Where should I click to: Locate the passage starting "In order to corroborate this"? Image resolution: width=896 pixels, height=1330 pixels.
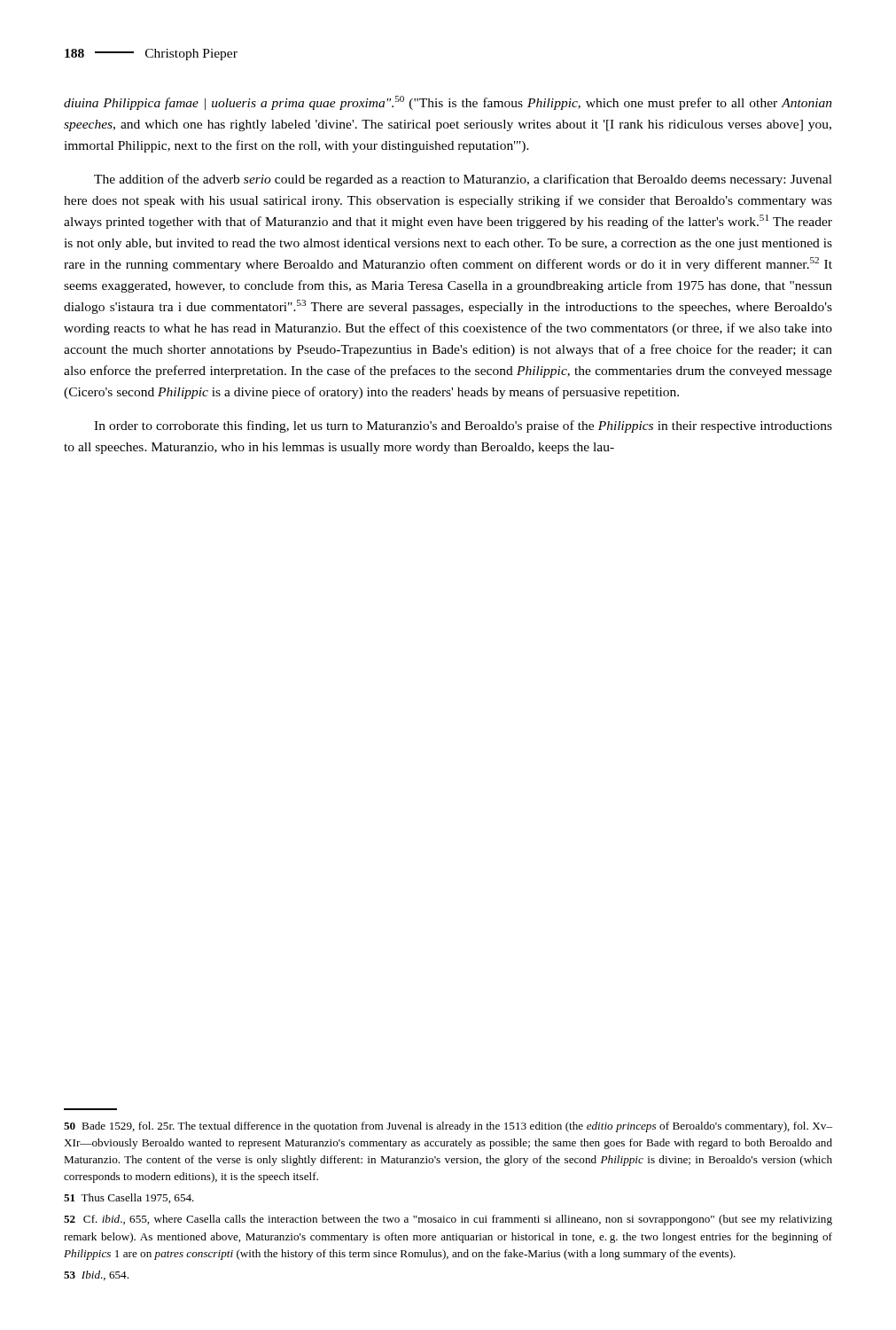(x=448, y=436)
